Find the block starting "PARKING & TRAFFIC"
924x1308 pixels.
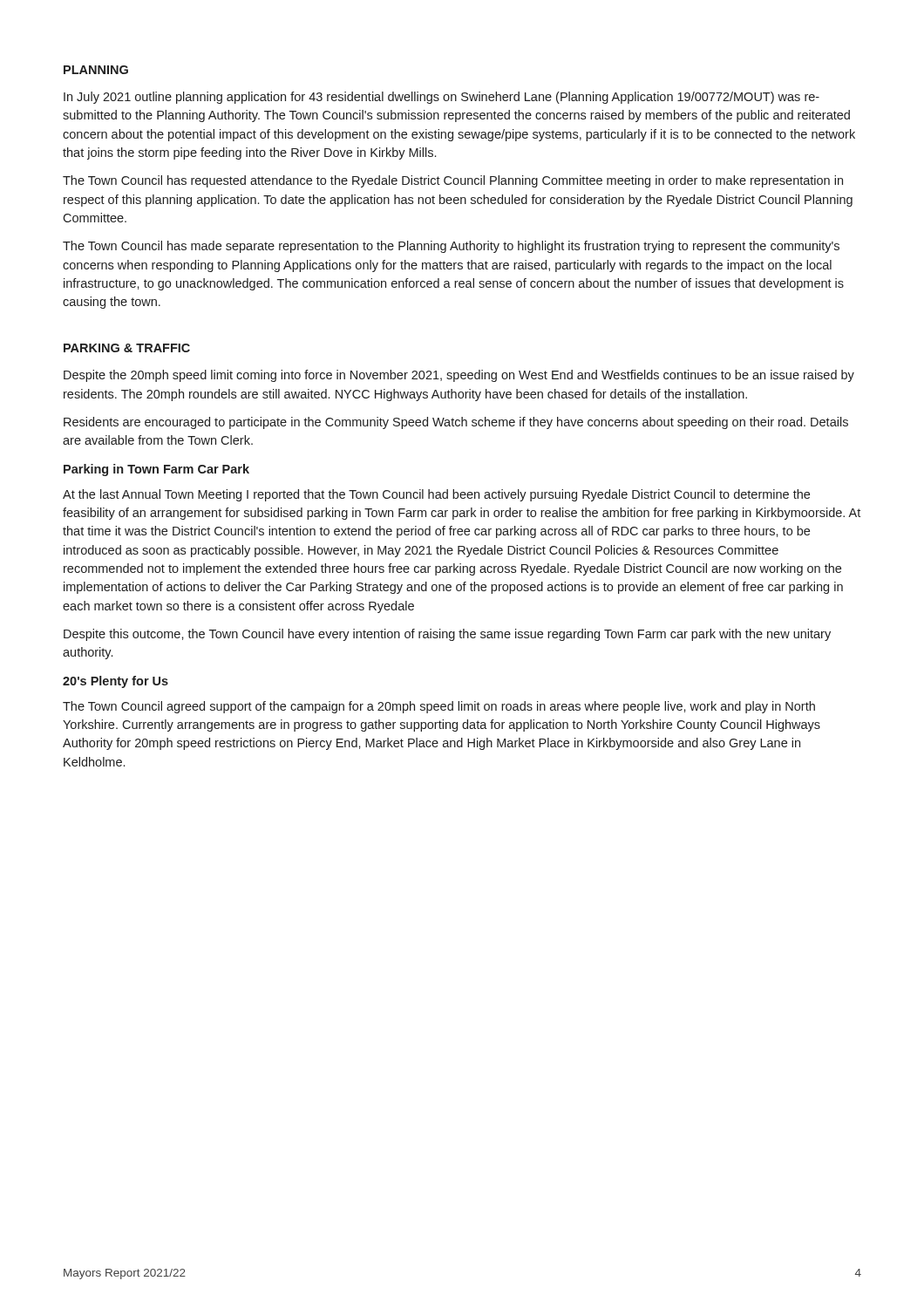127,348
